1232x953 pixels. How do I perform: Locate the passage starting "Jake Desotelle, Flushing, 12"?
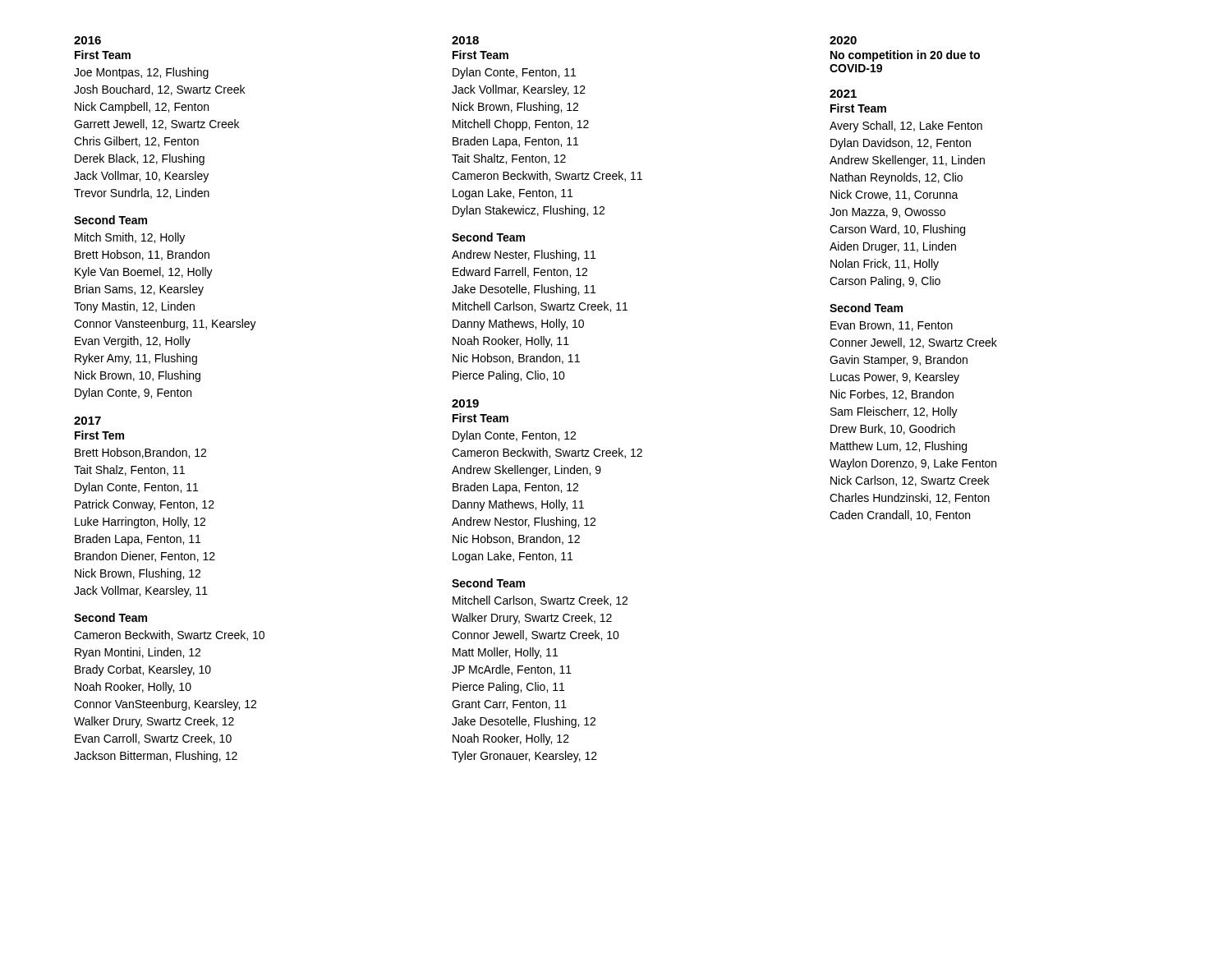coord(524,721)
